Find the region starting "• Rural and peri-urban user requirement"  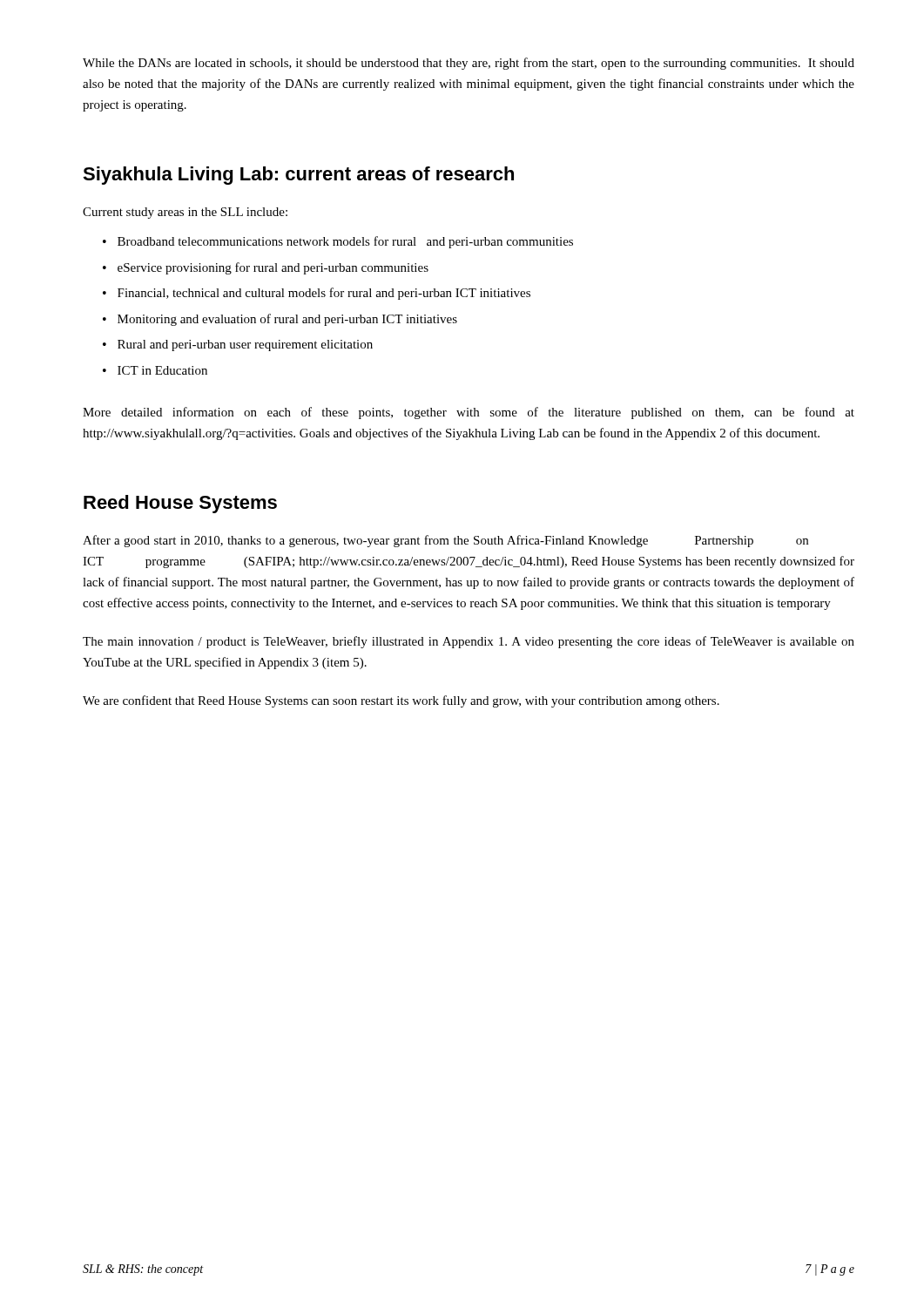tap(238, 345)
